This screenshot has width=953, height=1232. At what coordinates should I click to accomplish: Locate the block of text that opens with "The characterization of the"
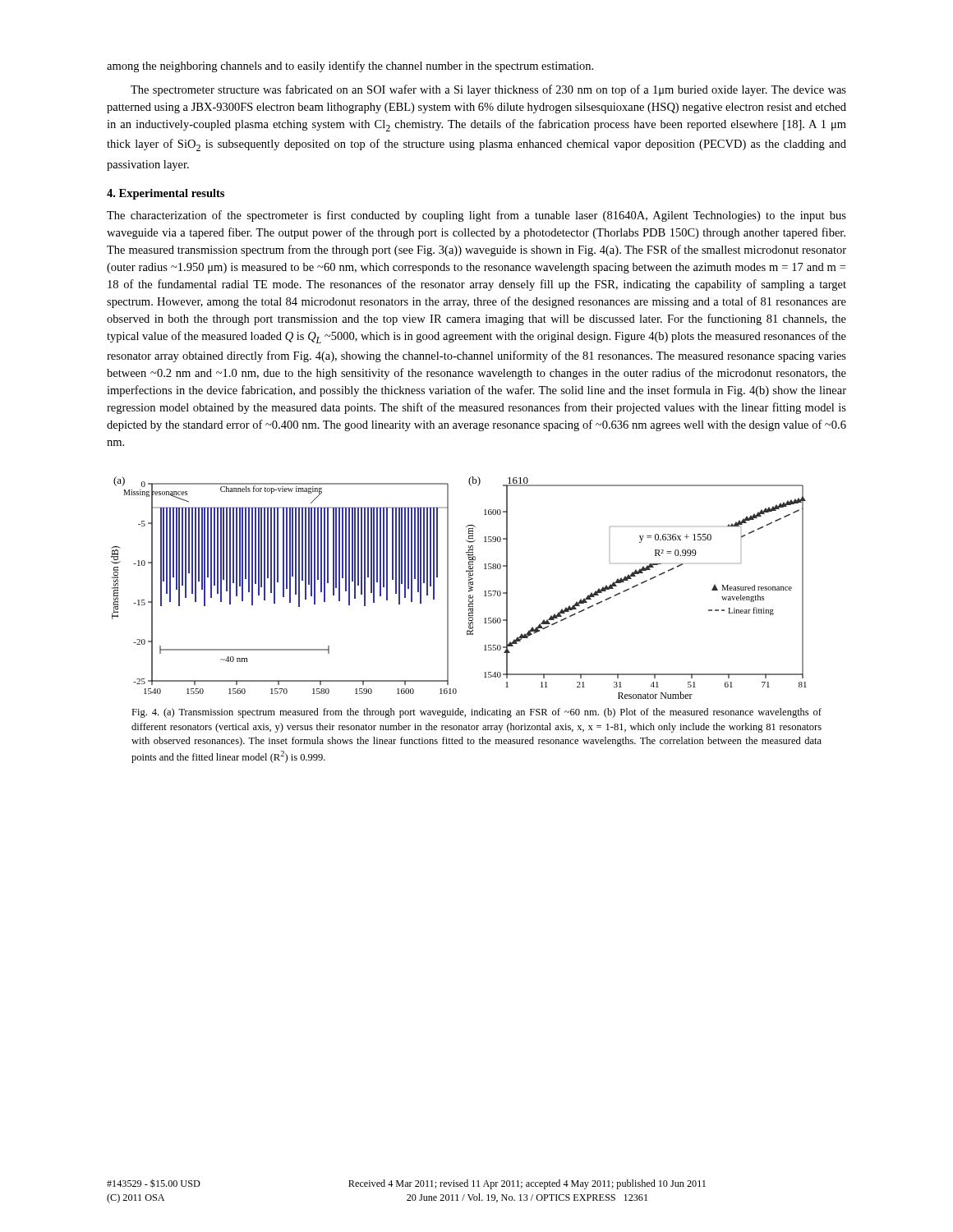476,329
